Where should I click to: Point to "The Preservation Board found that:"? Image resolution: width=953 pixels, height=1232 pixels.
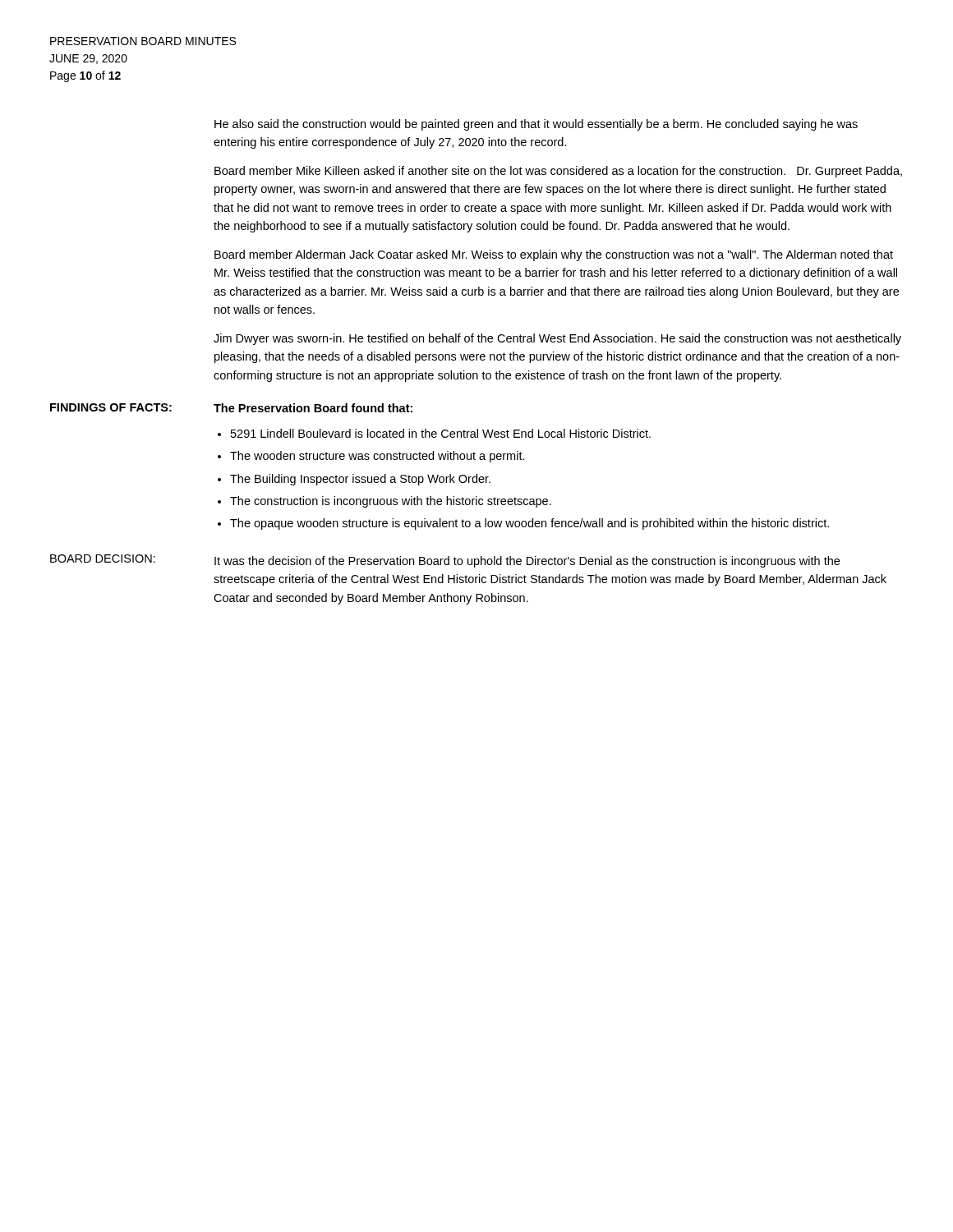click(x=314, y=408)
